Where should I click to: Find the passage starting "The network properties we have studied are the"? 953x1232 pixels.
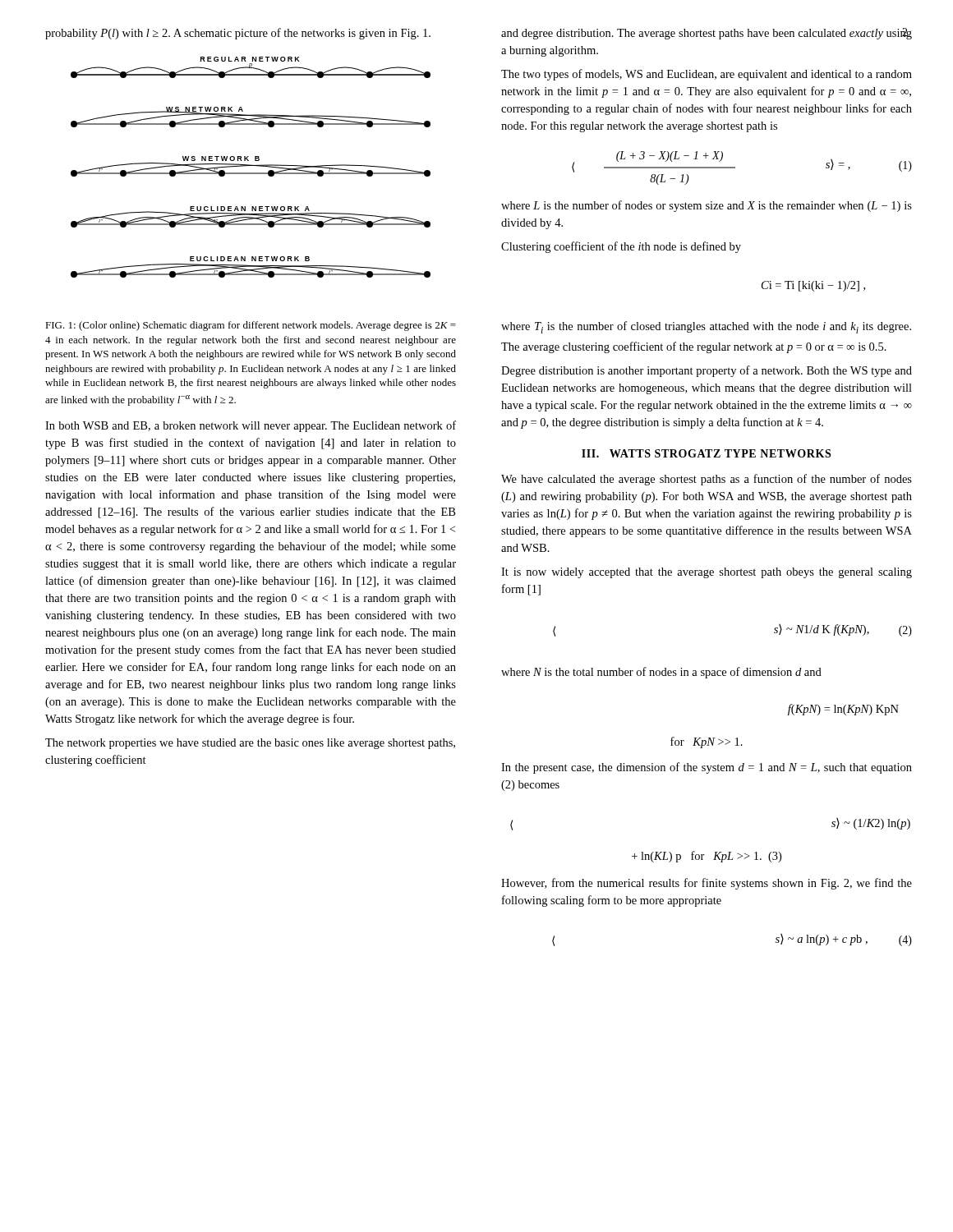click(x=251, y=751)
